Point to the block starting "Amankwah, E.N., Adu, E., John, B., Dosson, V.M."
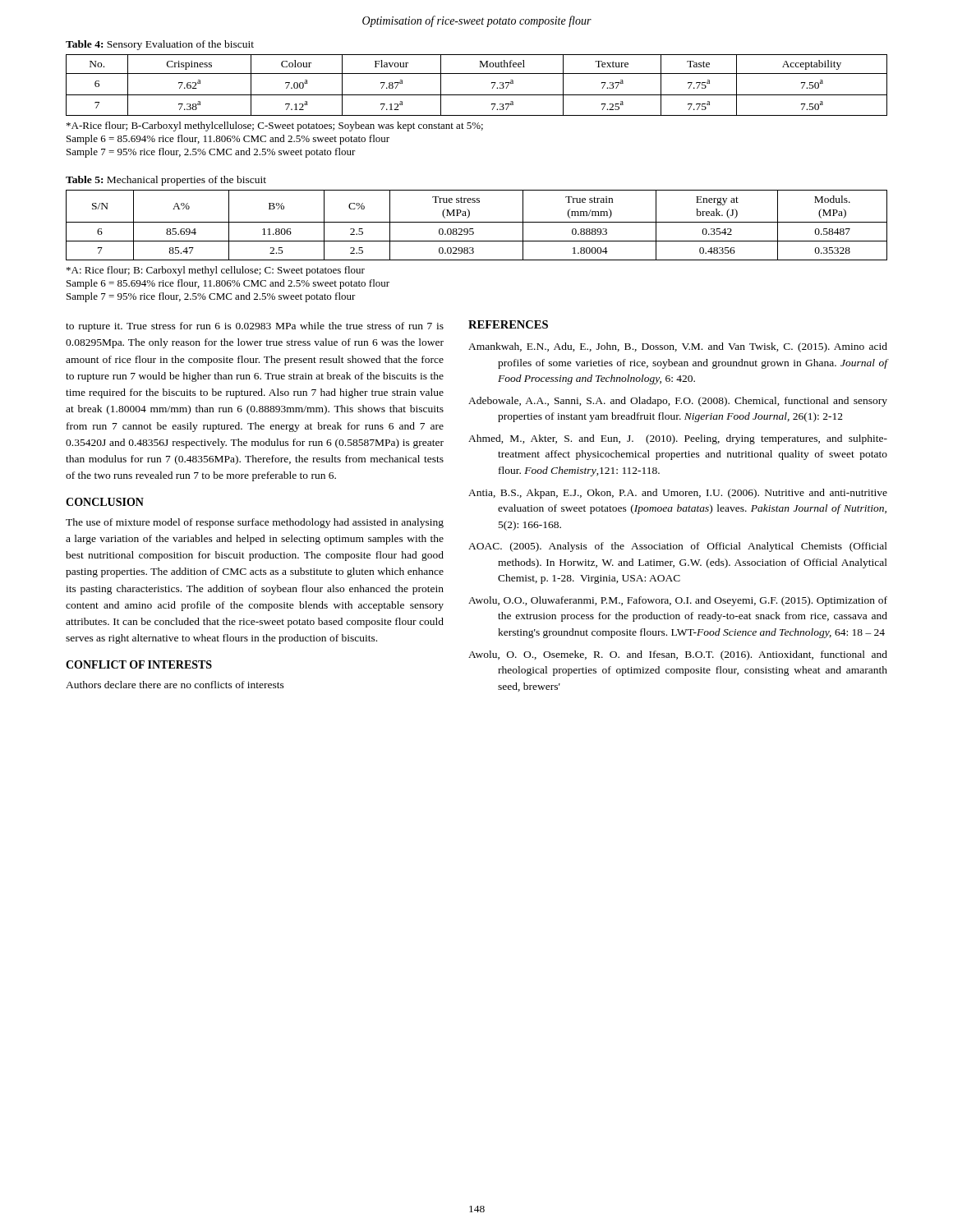 pyautogui.click(x=678, y=362)
